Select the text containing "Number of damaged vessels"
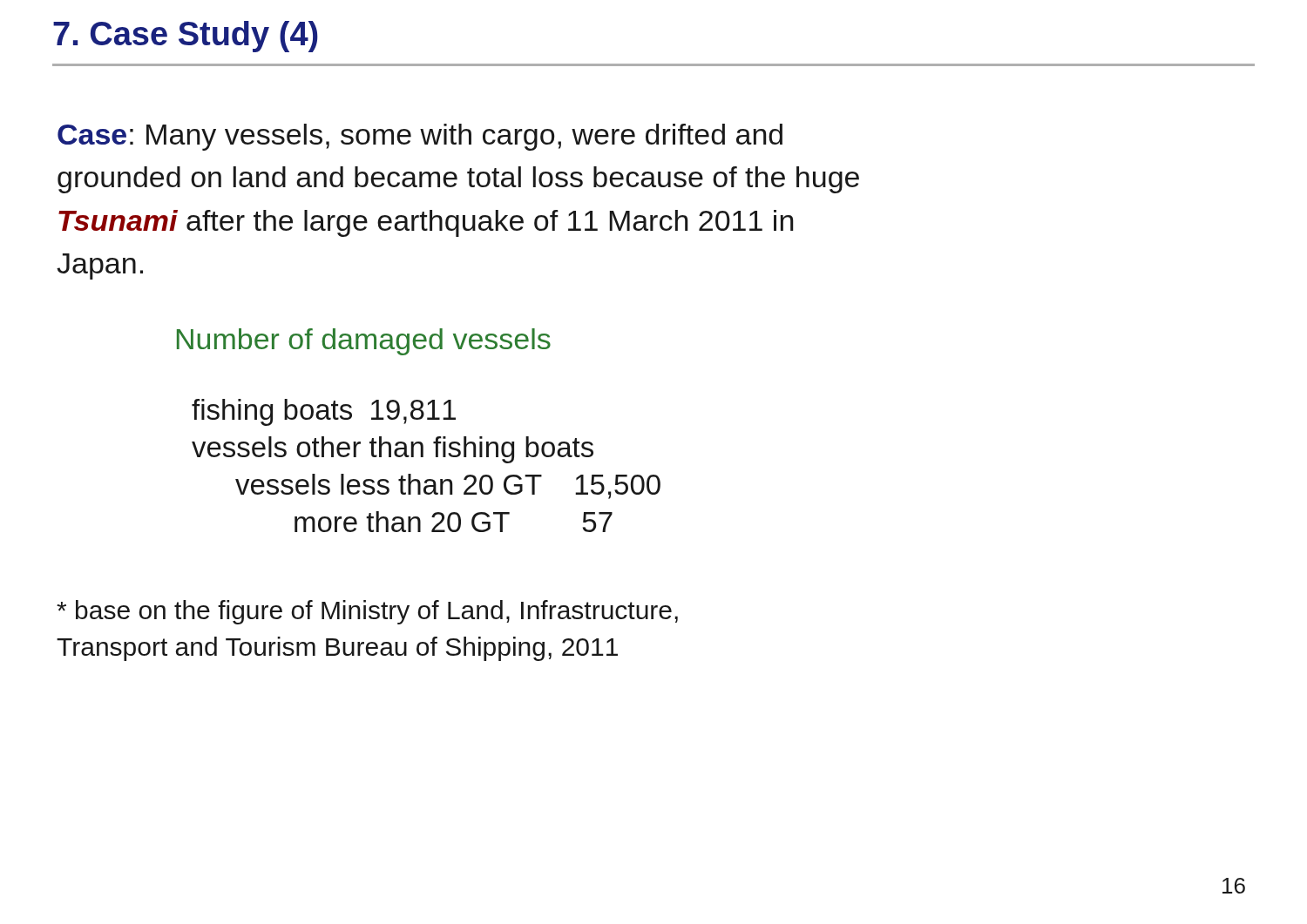1307x924 pixels. [x=363, y=339]
